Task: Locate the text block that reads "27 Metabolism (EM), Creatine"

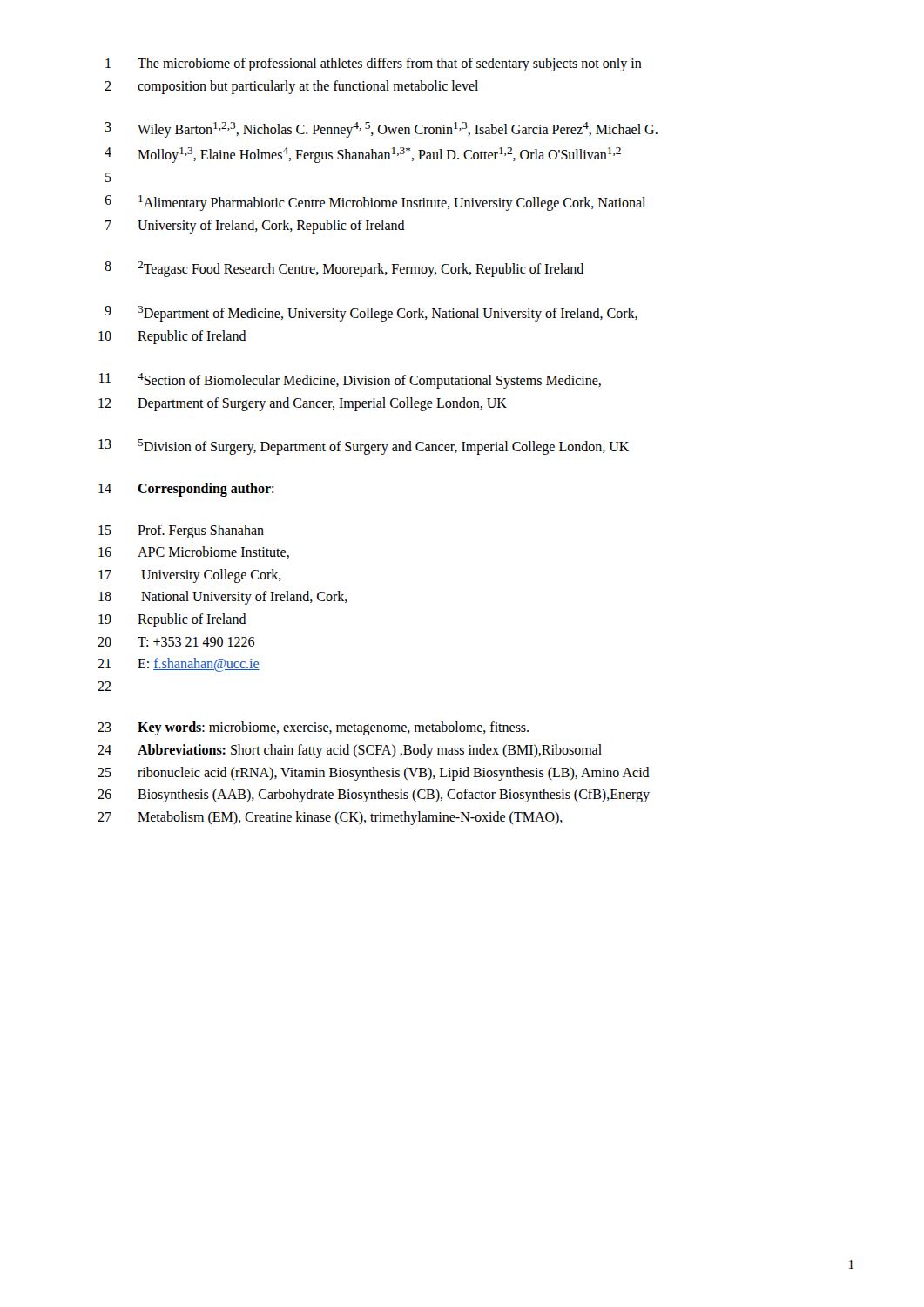Action: pyautogui.click(x=471, y=817)
